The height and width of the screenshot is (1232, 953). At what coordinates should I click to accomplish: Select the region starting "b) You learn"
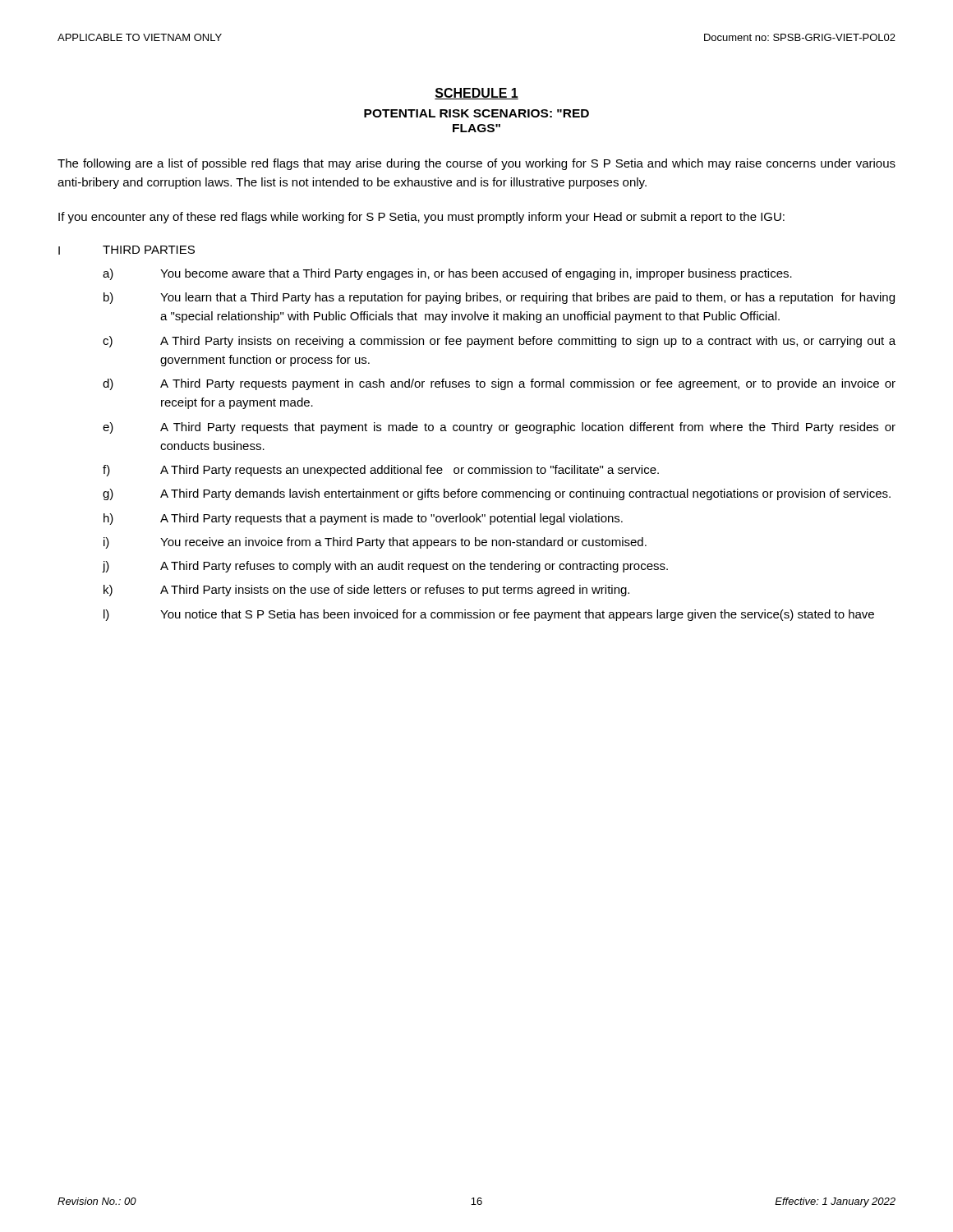click(476, 309)
